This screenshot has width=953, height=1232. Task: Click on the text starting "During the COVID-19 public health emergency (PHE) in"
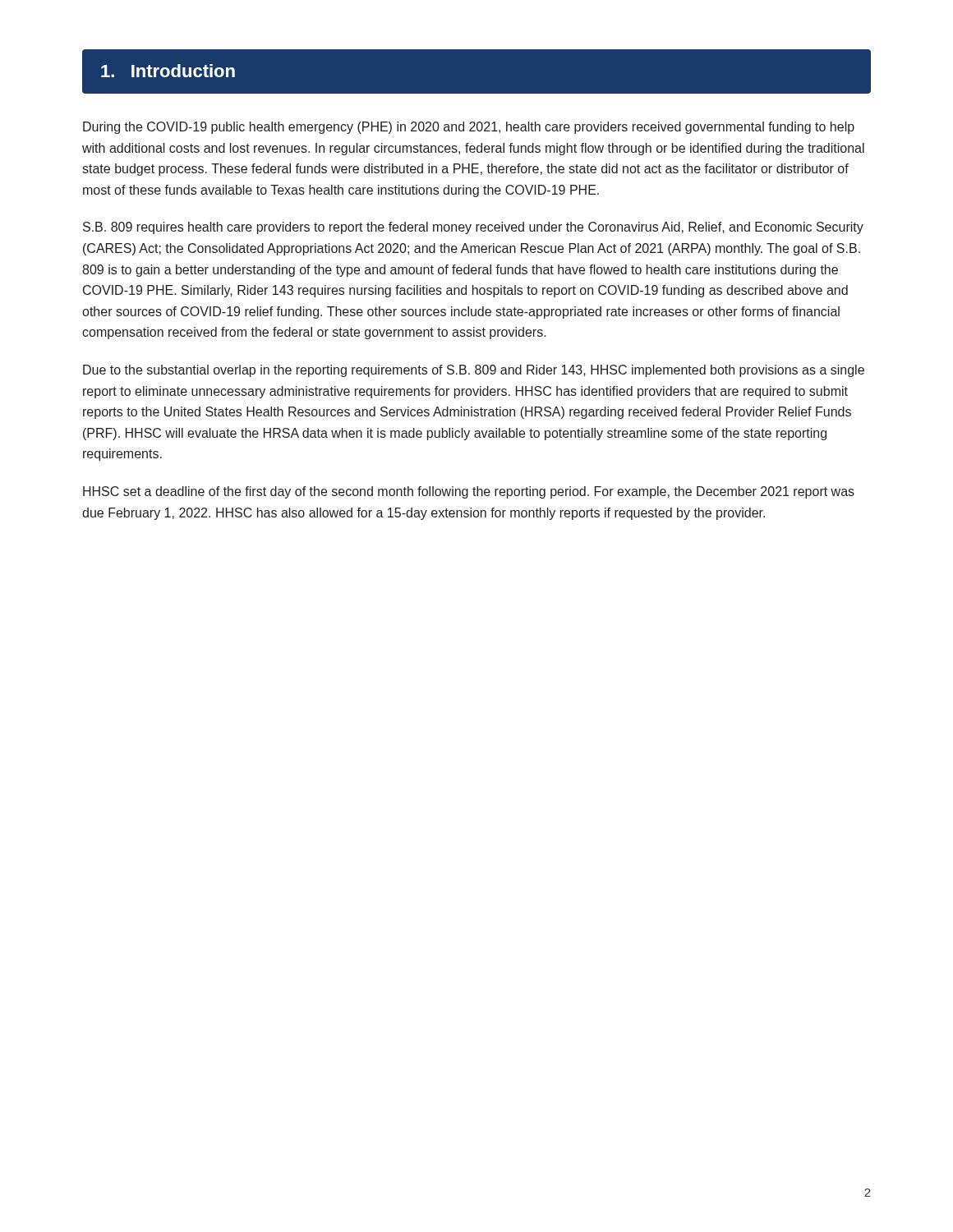click(473, 158)
